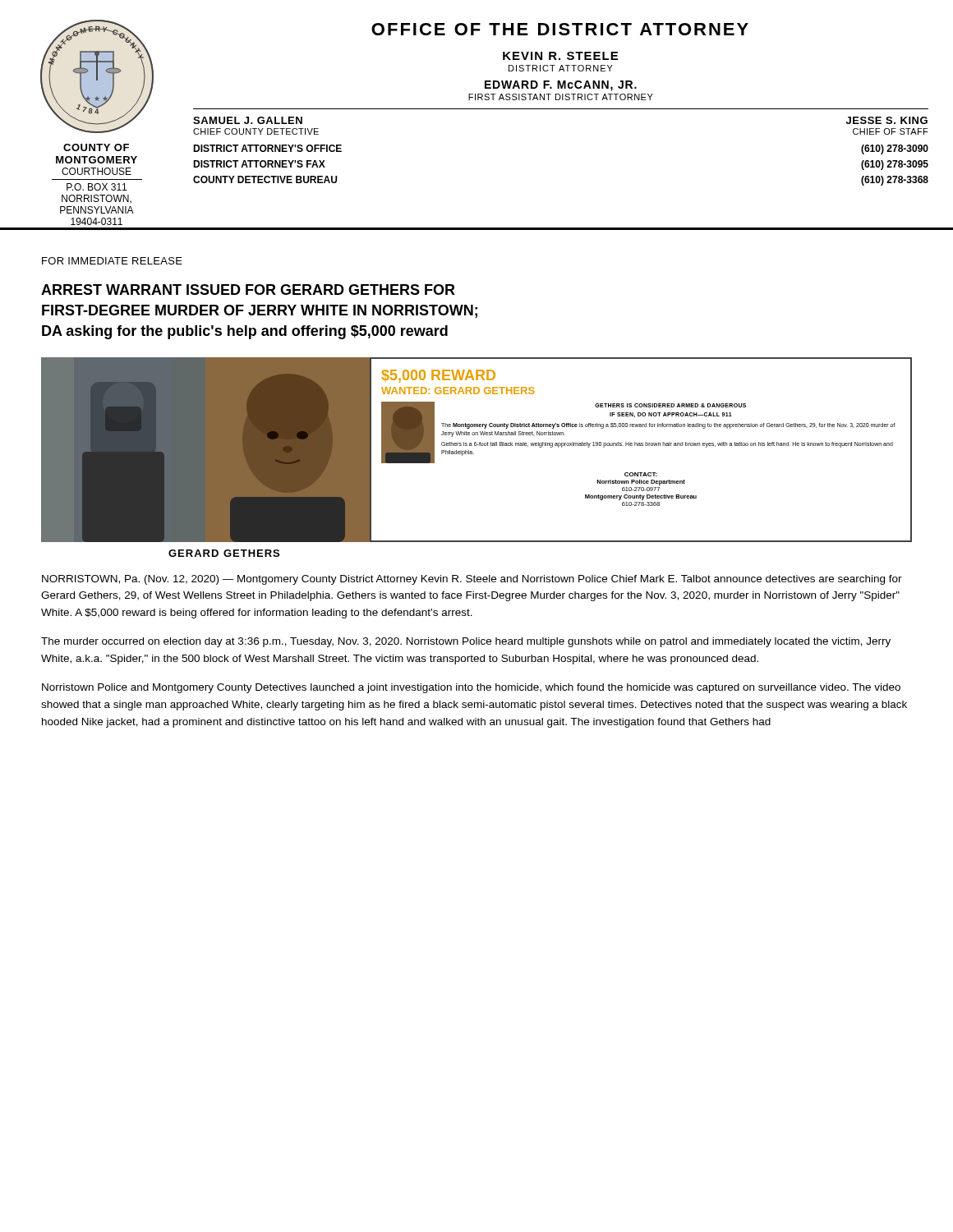Image resolution: width=953 pixels, height=1232 pixels.
Task: Find the region starting "EDWARD F. McCANN, JR."
Action: [561, 85]
